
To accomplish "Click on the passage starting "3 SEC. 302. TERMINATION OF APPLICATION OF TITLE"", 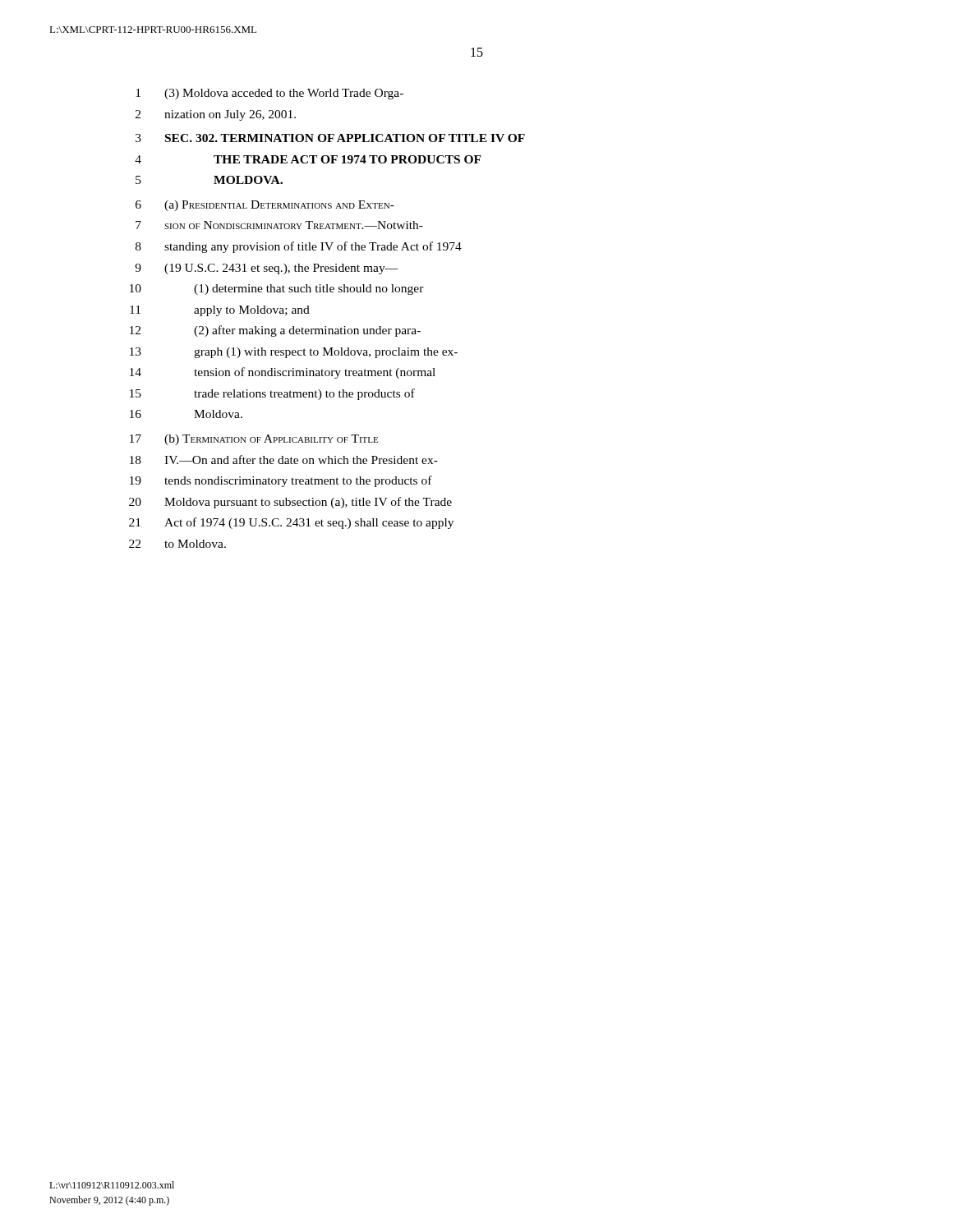I will 493,138.
